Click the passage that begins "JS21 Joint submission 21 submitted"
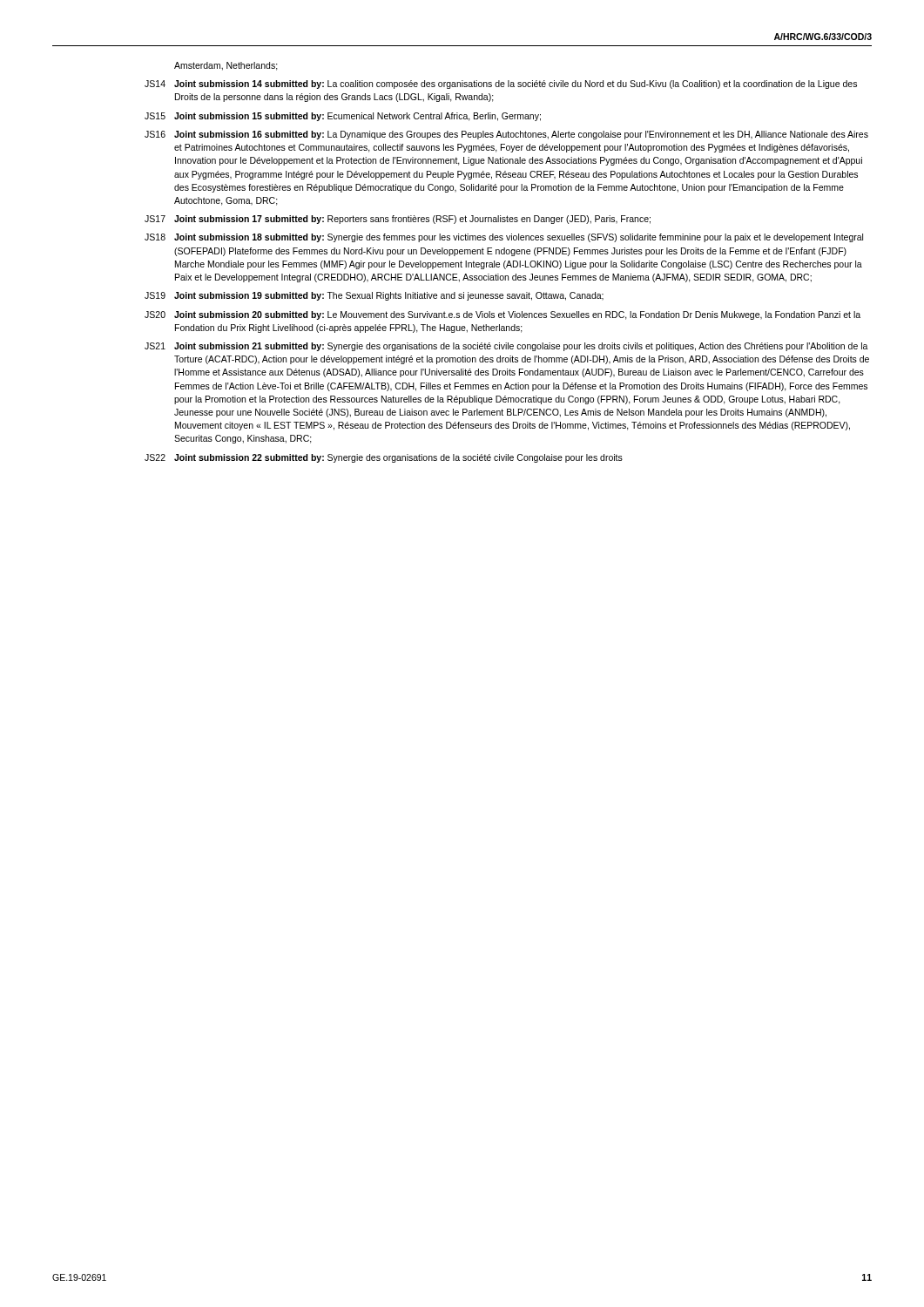Viewport: 924px width, 1307px height. tap(462, 393)
